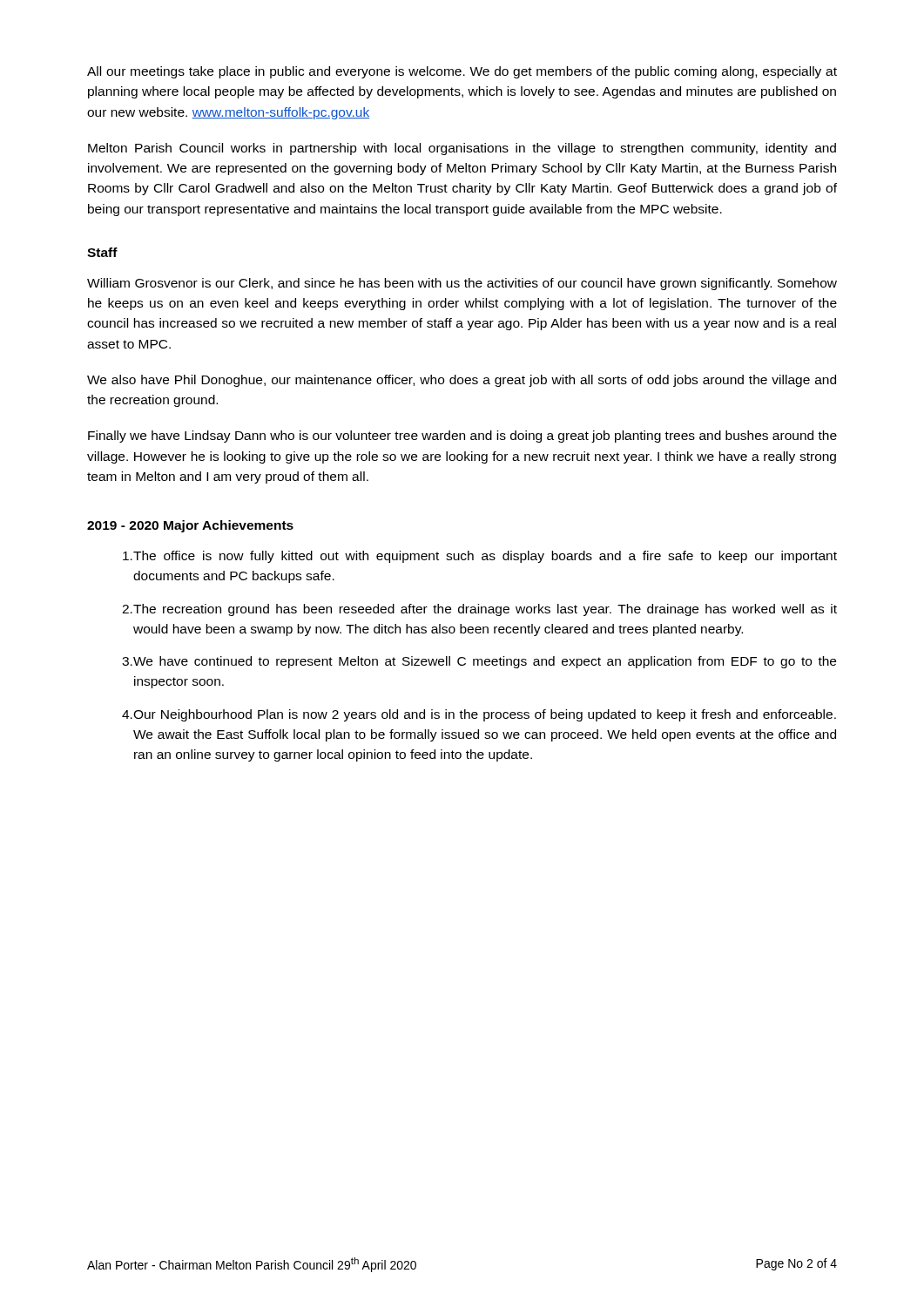Navigate to the text starting "2. The recreation ground has"
The width and height of the screenshot is (924, 1307).
click(x=462, y=618)
